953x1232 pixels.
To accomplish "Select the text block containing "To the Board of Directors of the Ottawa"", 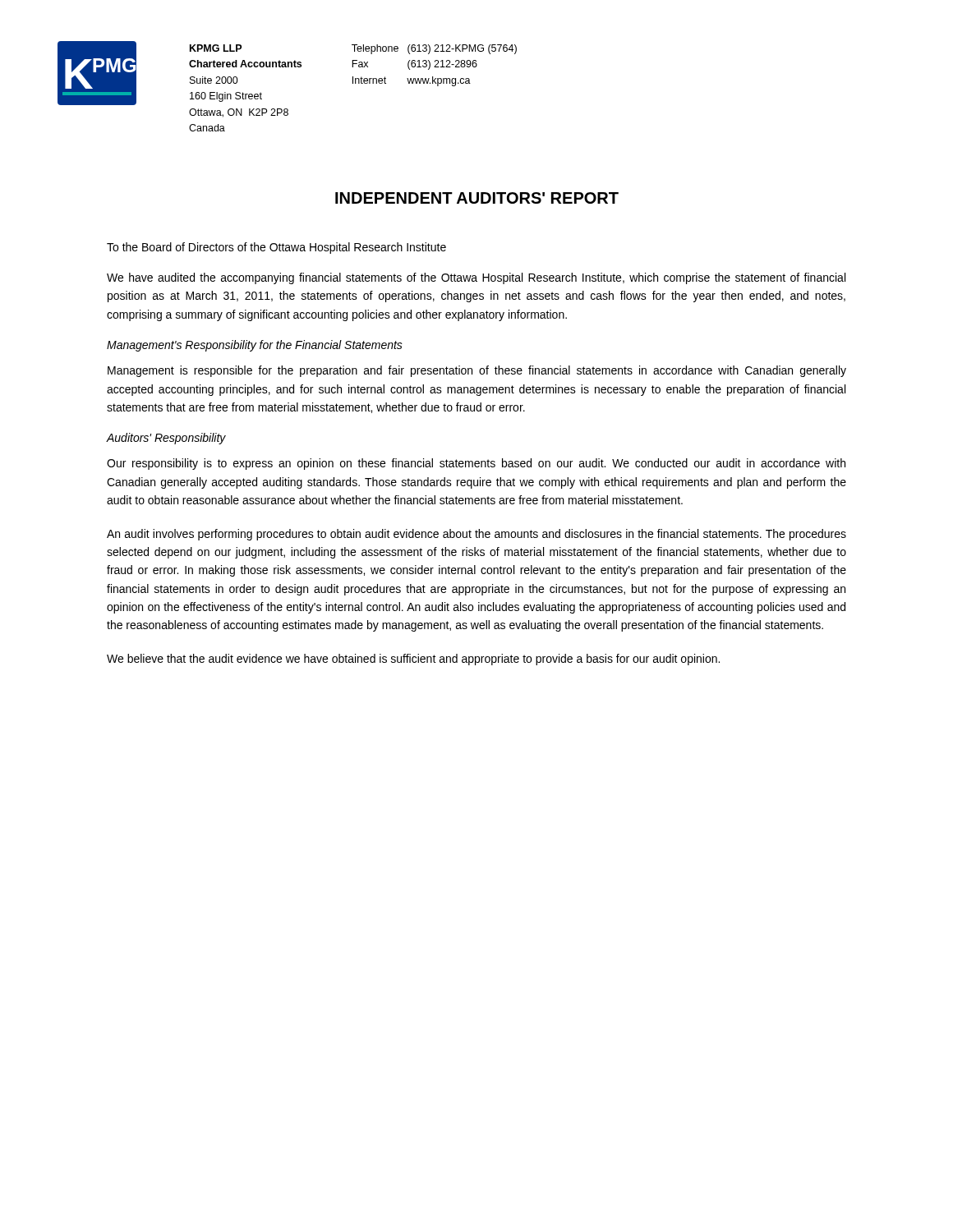I will pyautogui.click(x=277, y=247).
